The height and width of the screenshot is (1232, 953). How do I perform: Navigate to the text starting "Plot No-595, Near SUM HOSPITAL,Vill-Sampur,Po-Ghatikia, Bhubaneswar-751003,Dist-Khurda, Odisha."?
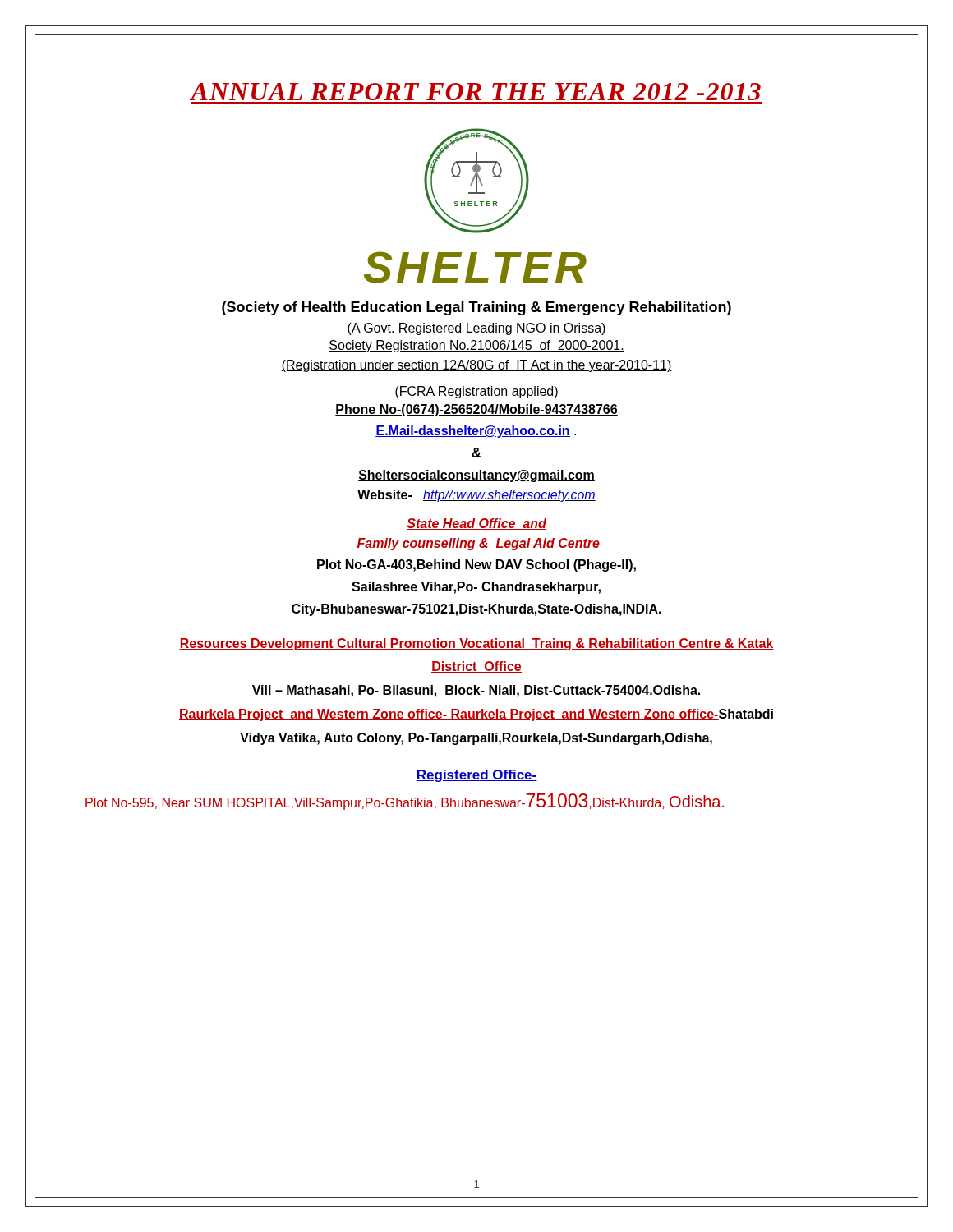(x=405, y=800)
